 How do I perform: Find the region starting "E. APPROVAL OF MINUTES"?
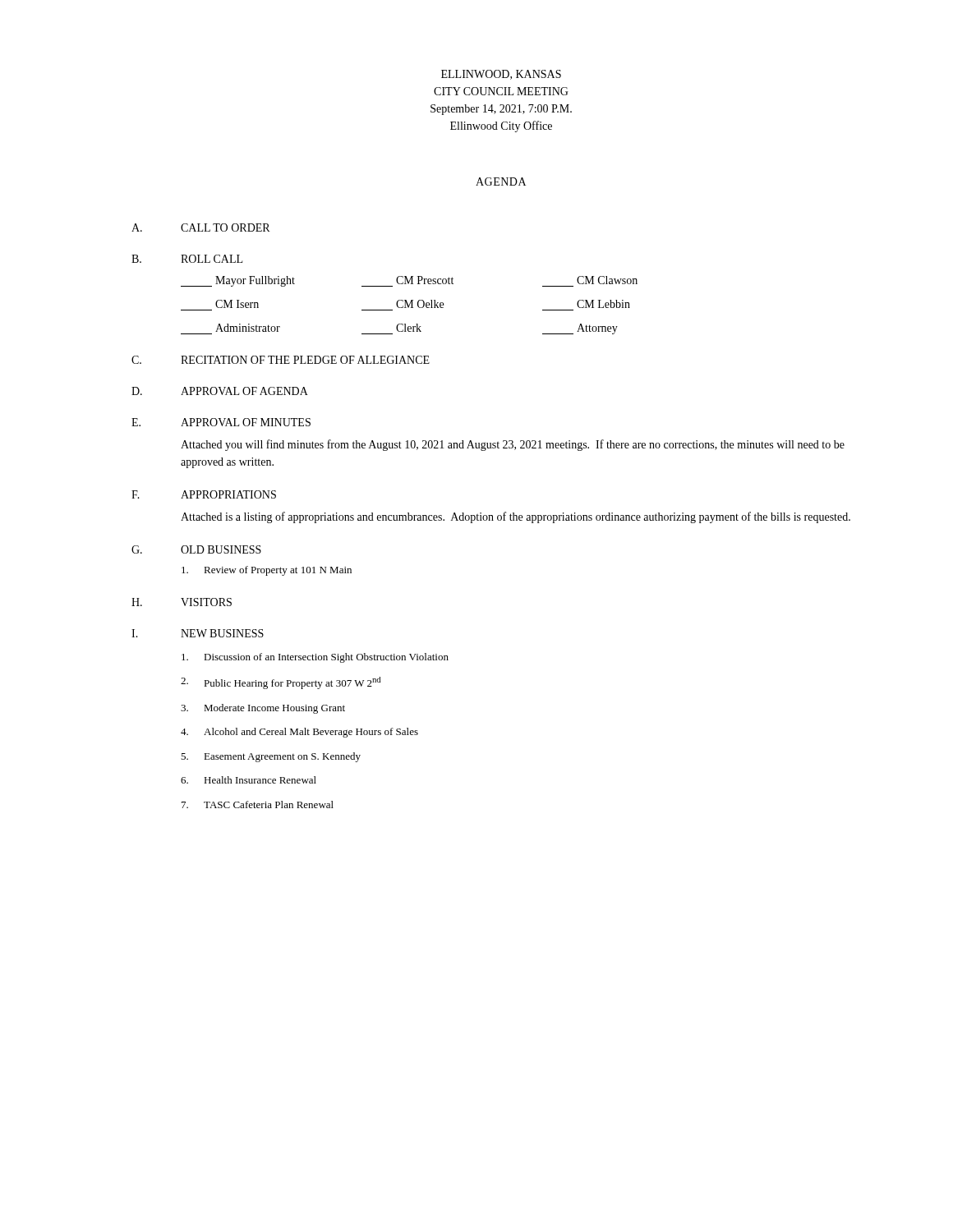coord(221,422)
